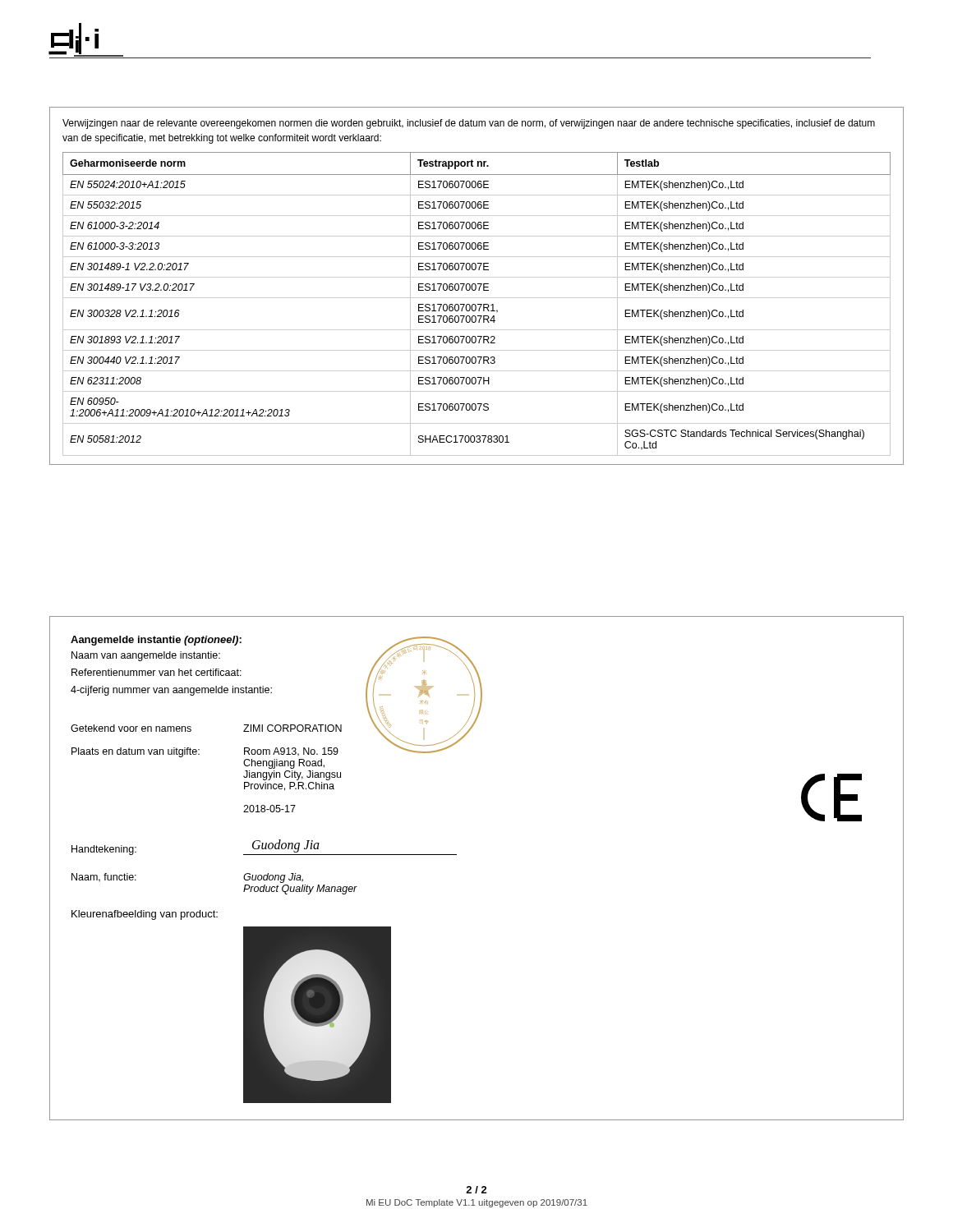
Task: Locate the logo
Action: (833, 799)
